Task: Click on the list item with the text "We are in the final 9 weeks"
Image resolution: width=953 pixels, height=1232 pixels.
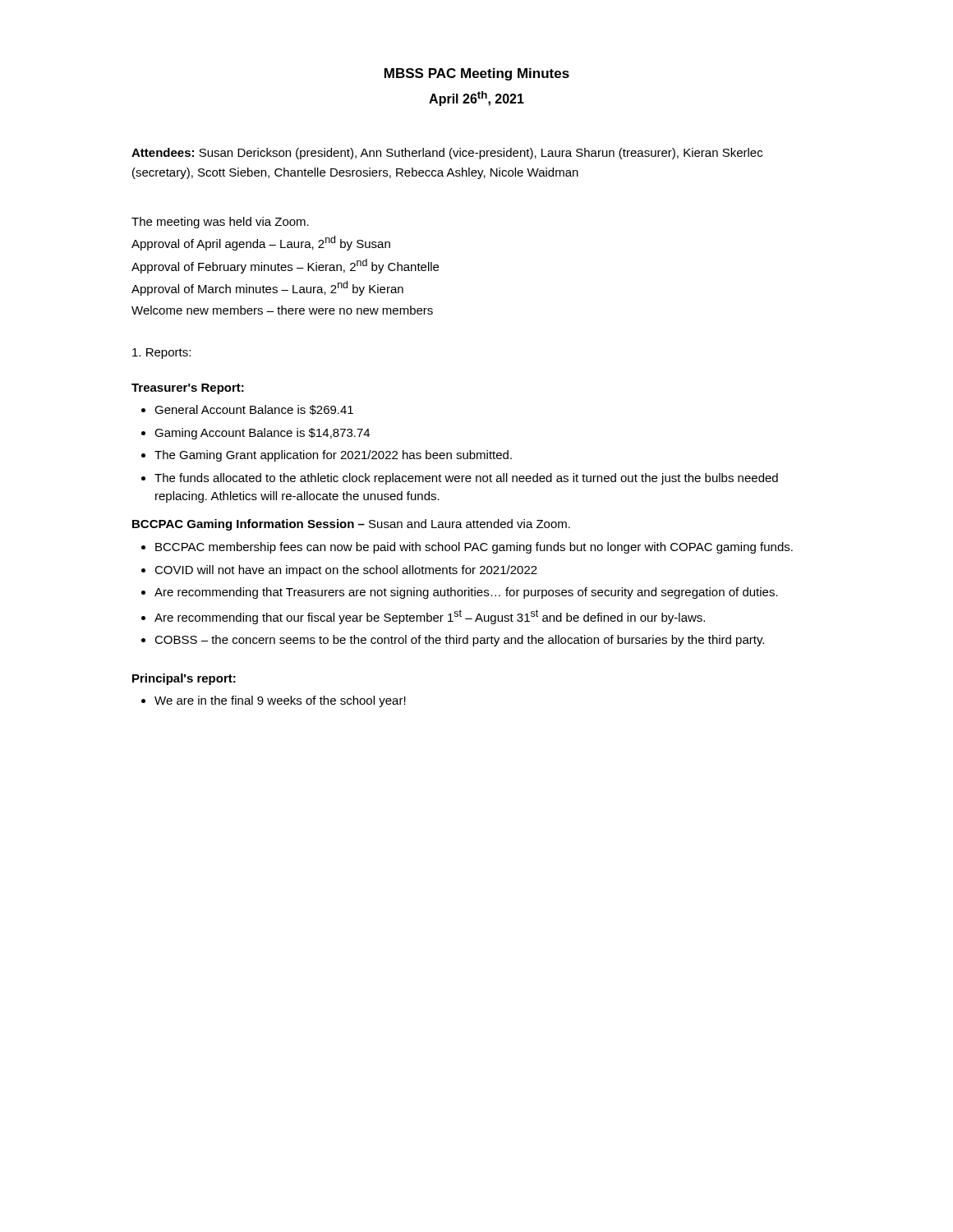Action: [280, 700]
